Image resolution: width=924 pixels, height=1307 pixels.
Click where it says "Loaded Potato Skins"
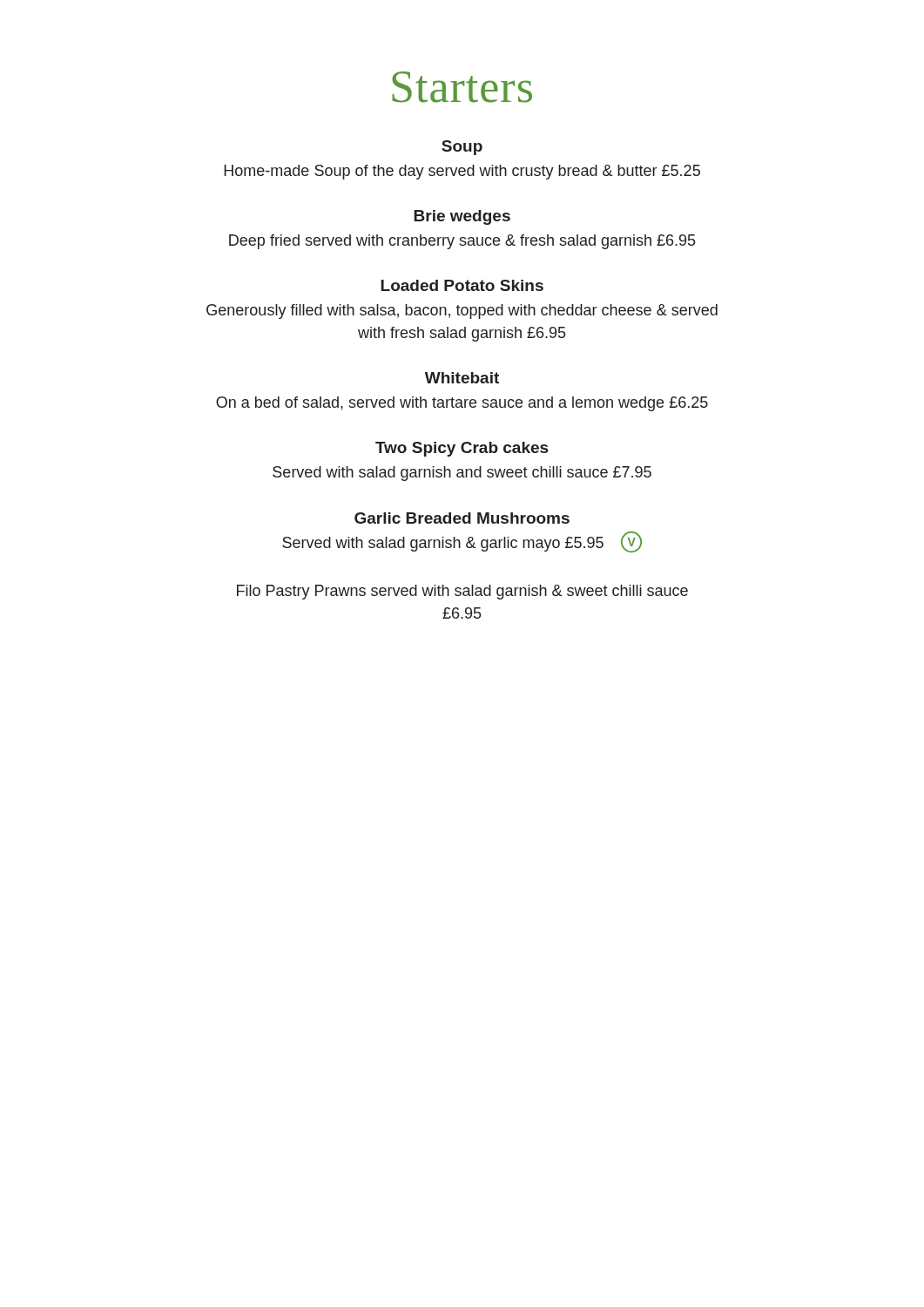coord(462,286)
